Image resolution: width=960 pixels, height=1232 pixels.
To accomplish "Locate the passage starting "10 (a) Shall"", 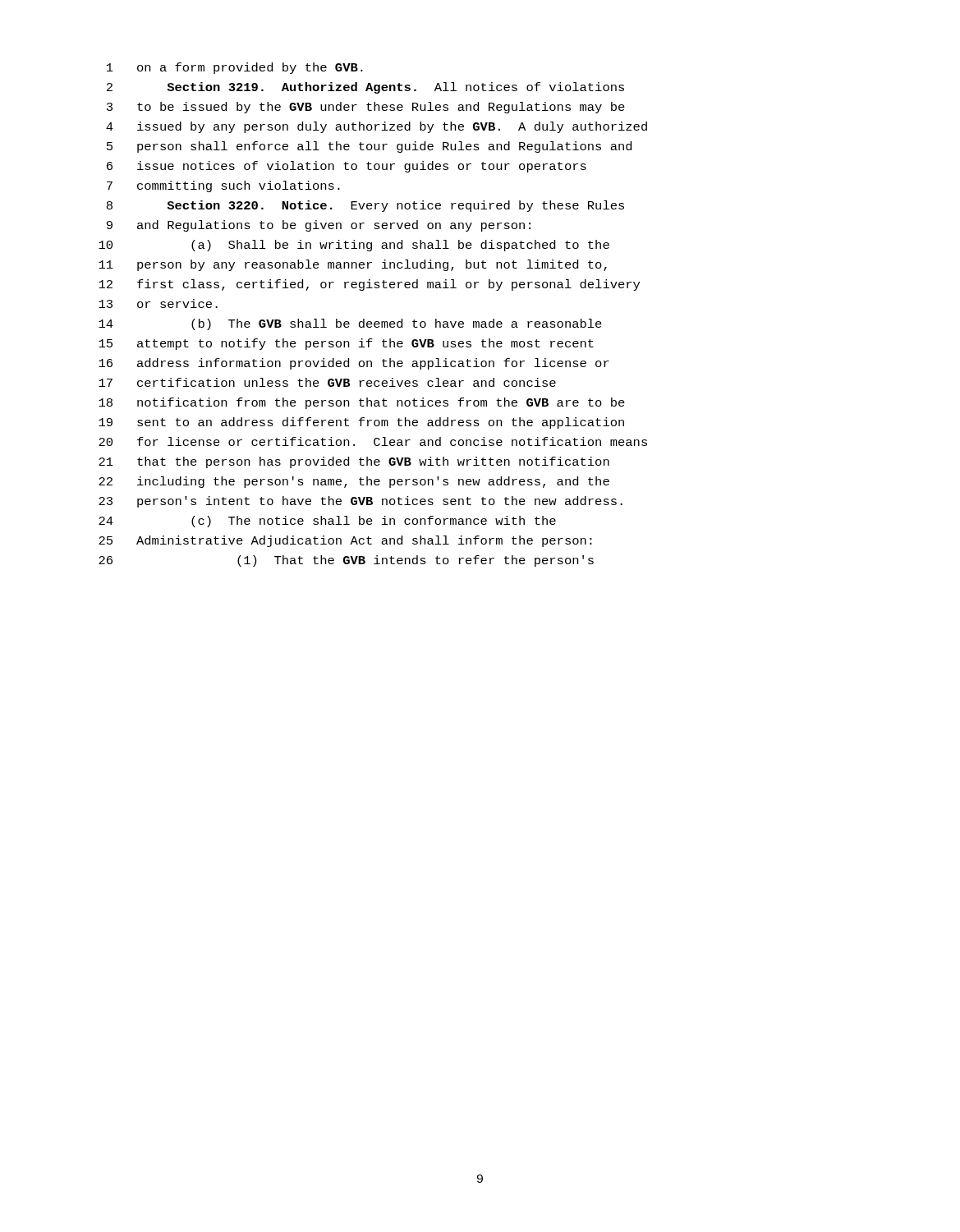I will point(346,246).
